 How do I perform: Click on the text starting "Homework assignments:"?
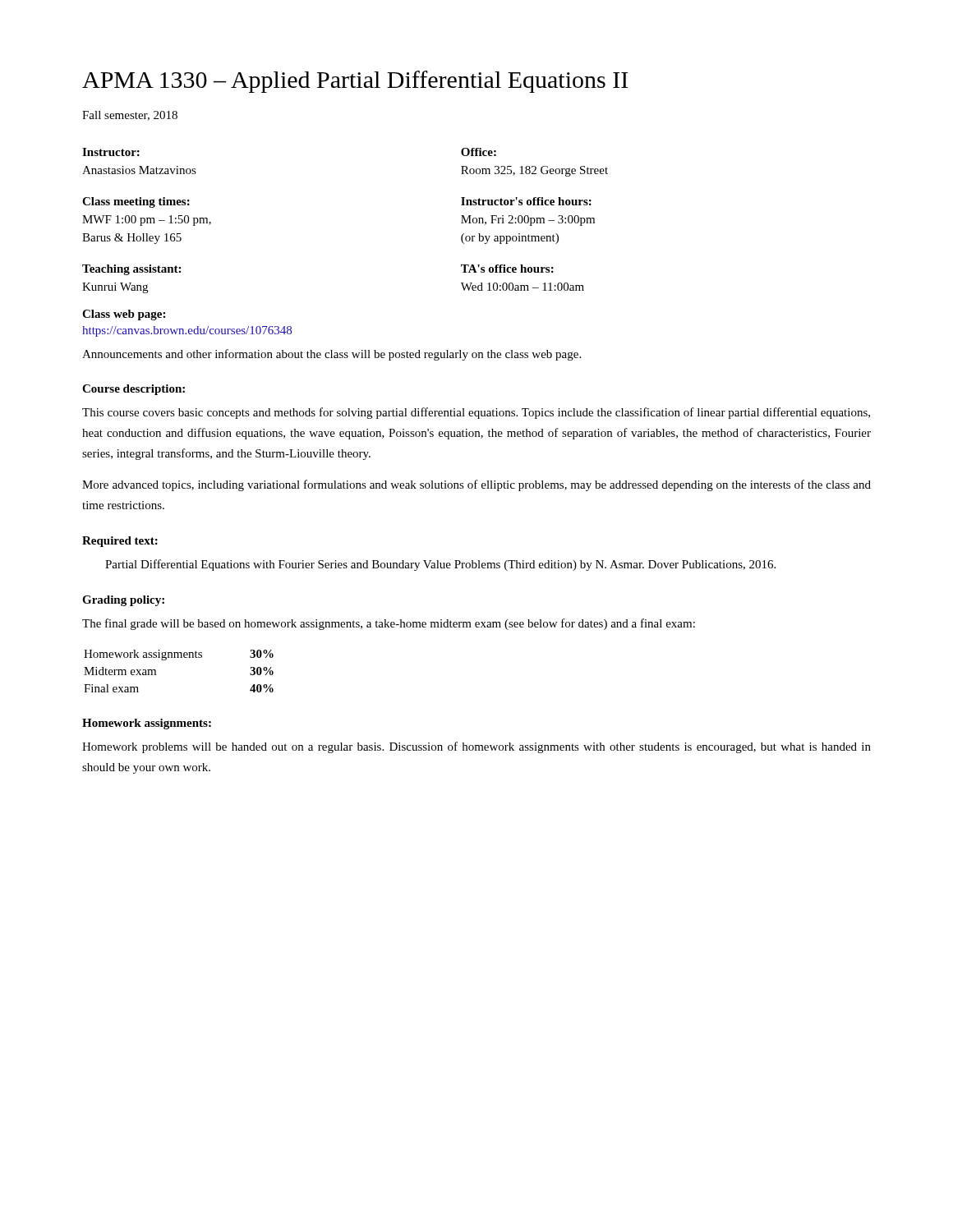147,723
